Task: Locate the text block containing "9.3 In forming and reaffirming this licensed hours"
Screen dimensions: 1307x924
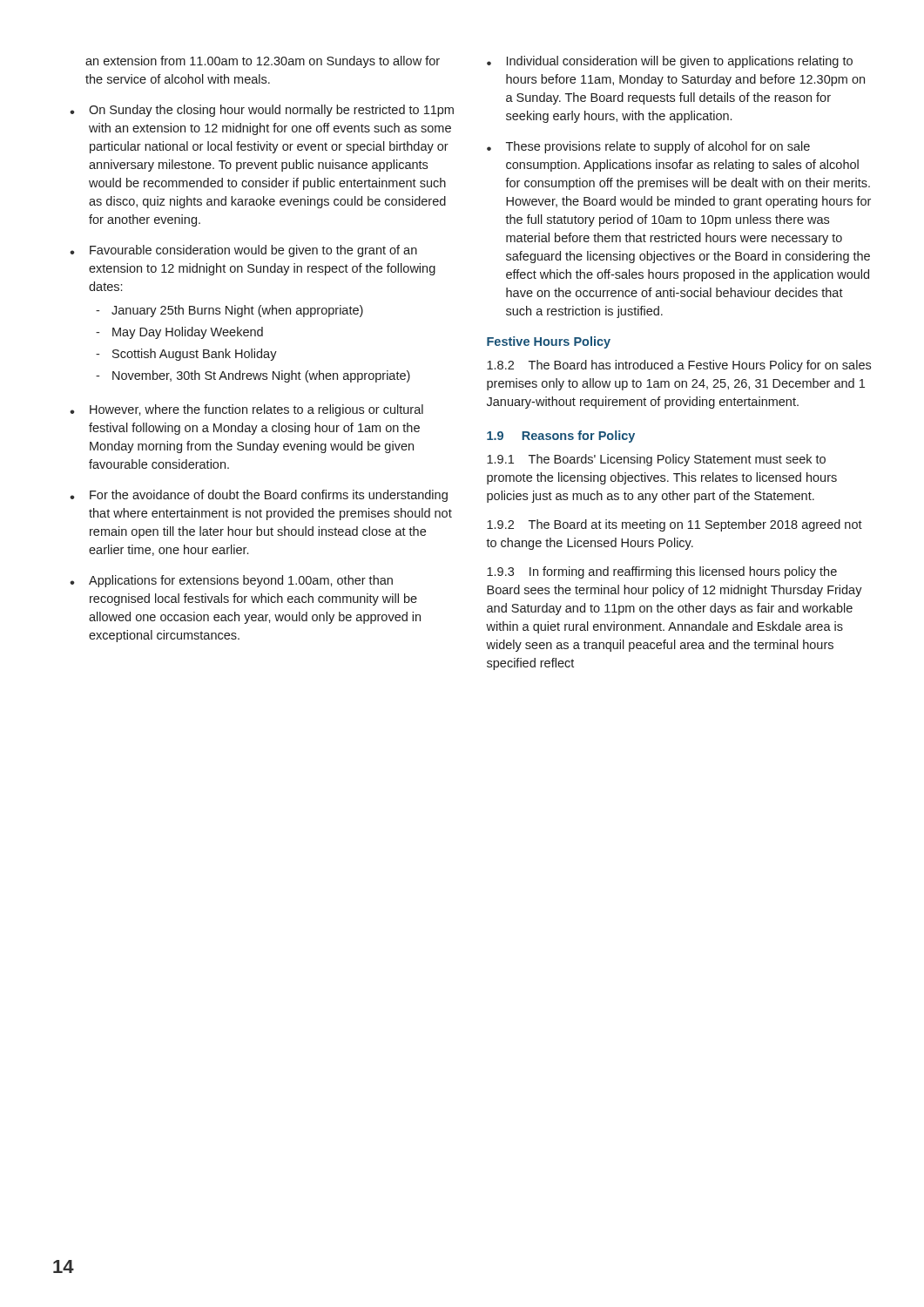Action: click(674, 618)
